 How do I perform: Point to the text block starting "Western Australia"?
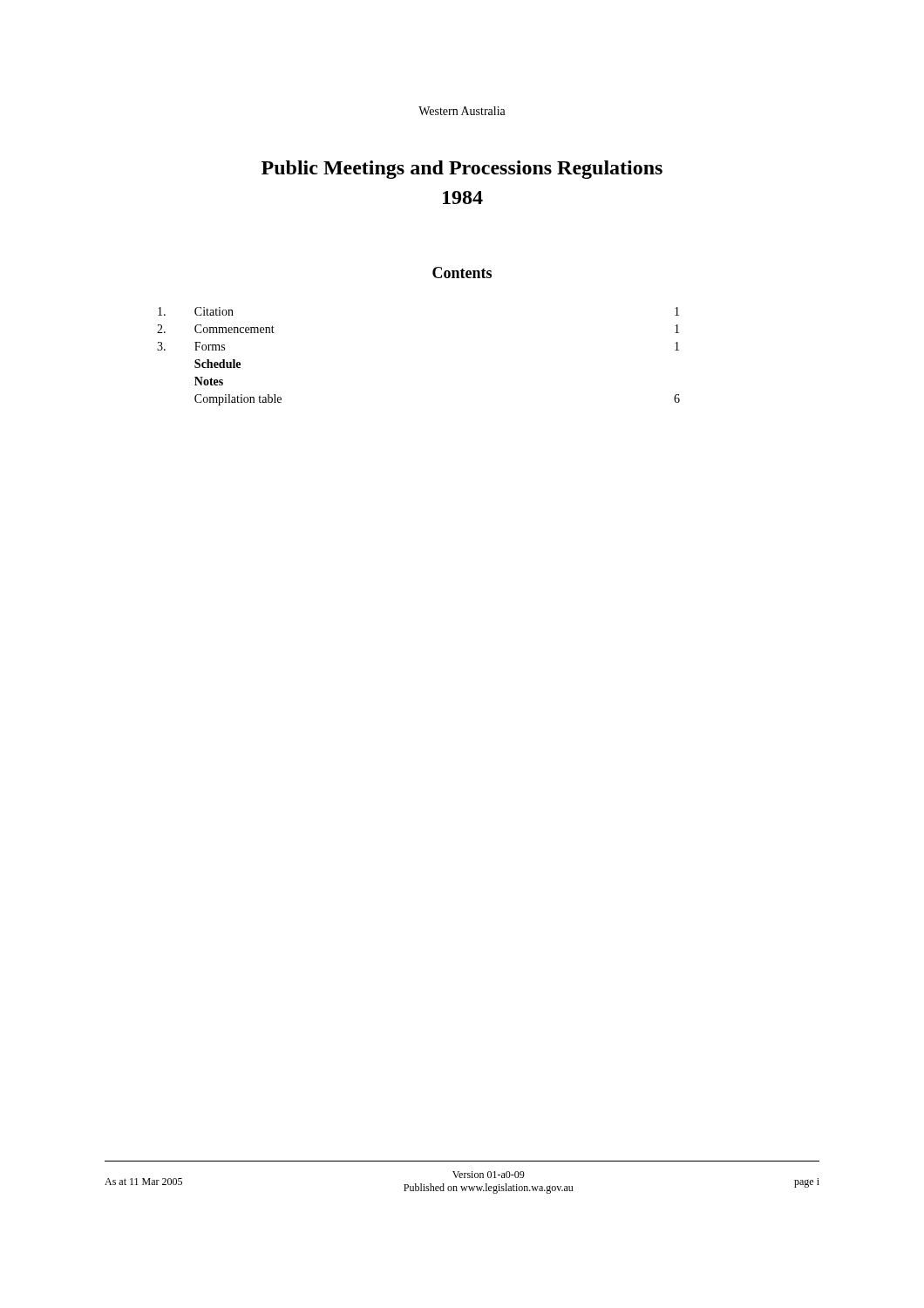[x=462, y=111]
